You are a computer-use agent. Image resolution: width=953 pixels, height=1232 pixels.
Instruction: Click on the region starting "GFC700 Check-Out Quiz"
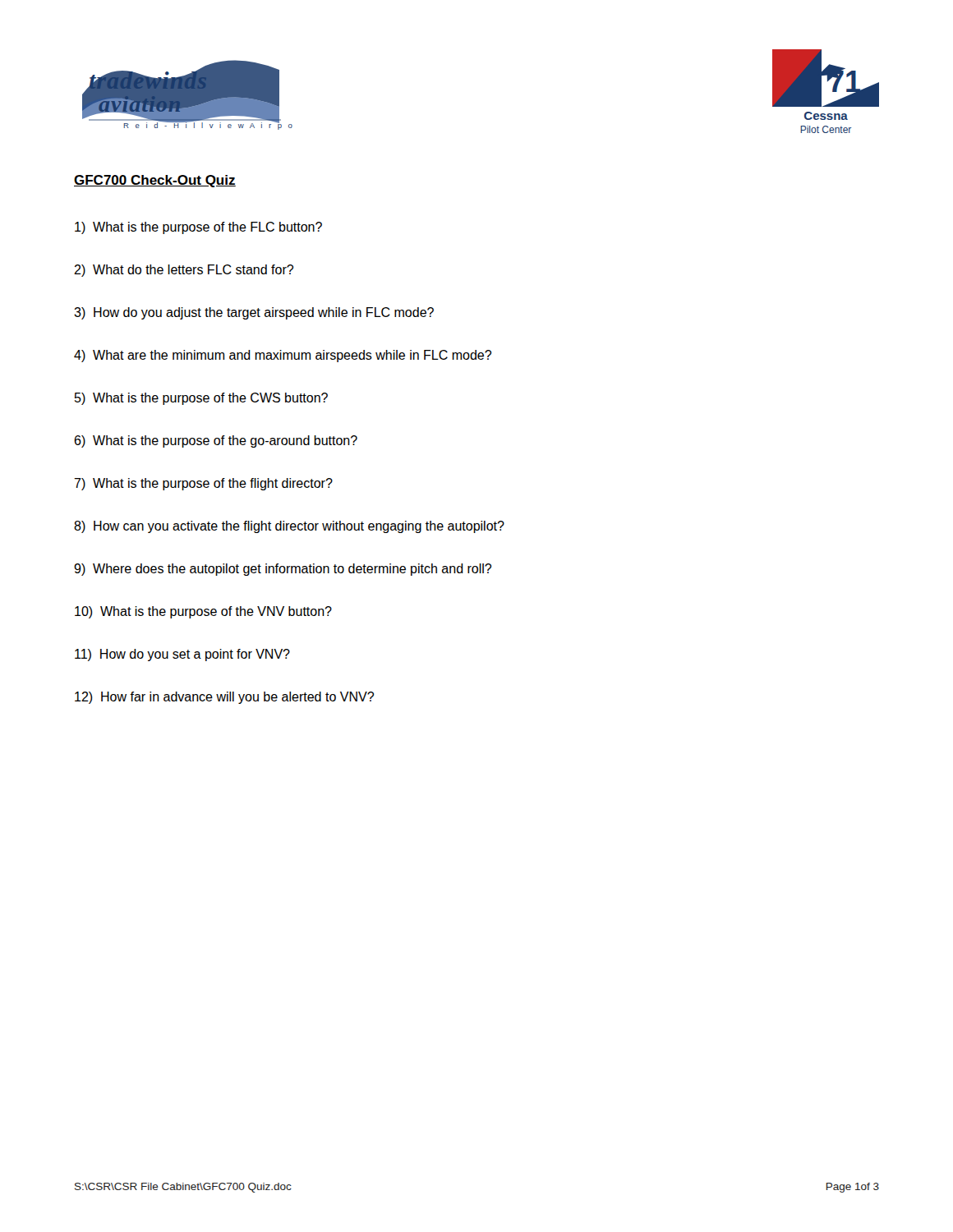point(155,180)
